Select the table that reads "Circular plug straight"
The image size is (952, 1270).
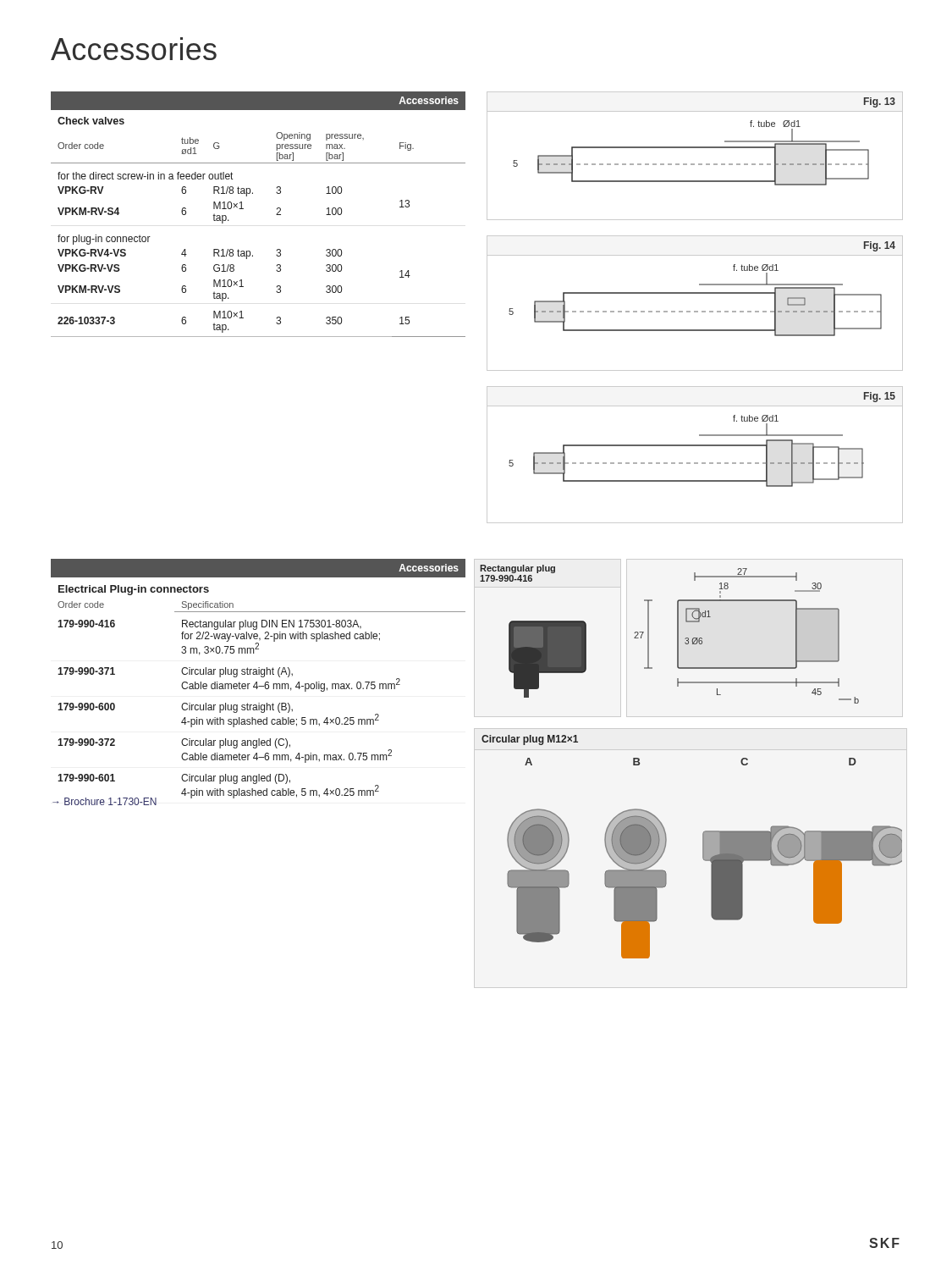(x=258, y=682)
